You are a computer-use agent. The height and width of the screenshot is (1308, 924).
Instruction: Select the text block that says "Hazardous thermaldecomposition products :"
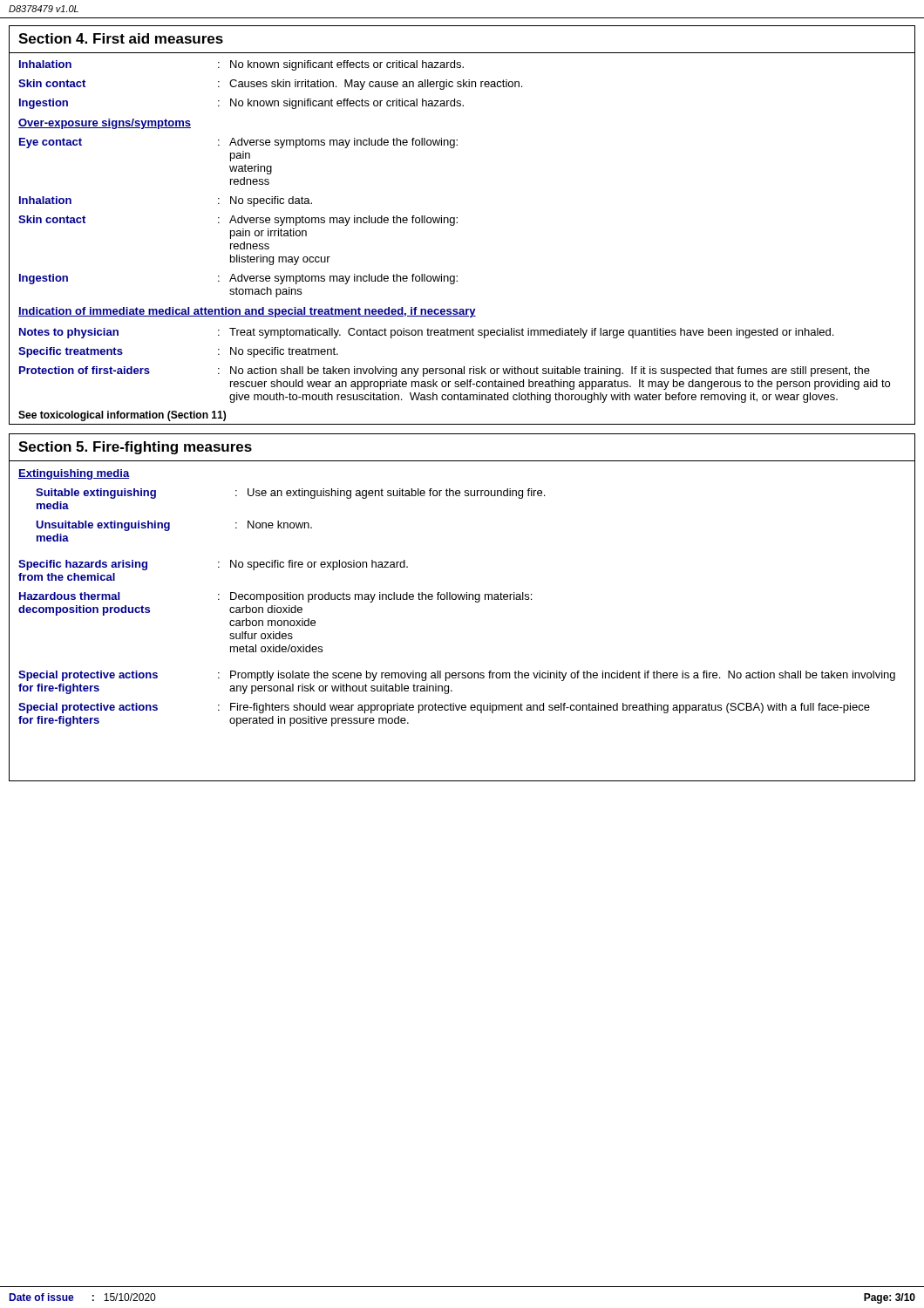(275, 597)
